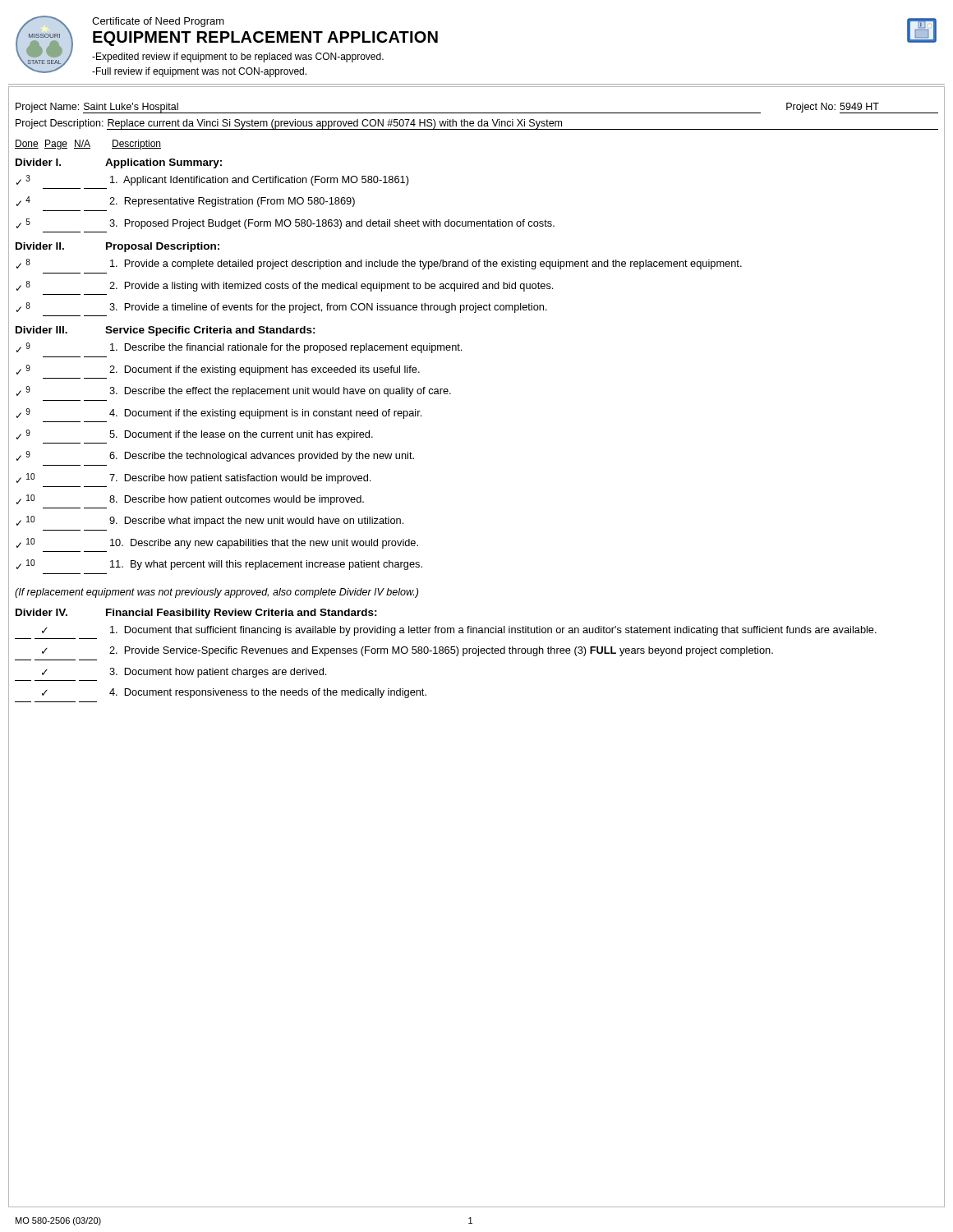
Task: Find the block on this page that starts "✓ 8 1. Provide a"
Action: click(476, 265)
